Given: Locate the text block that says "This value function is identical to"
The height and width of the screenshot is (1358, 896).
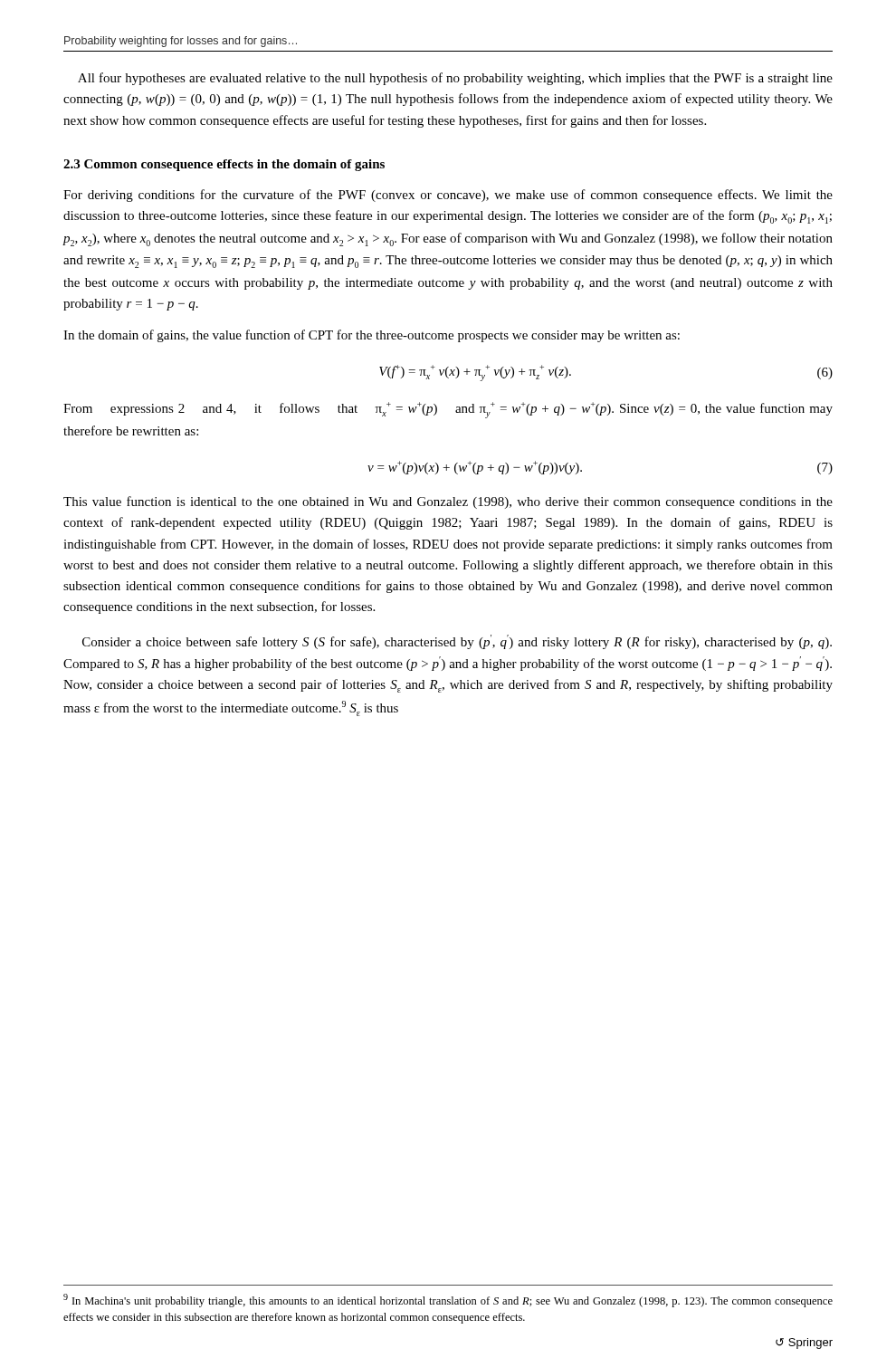Looking at the screenshot, I should 448,554.
